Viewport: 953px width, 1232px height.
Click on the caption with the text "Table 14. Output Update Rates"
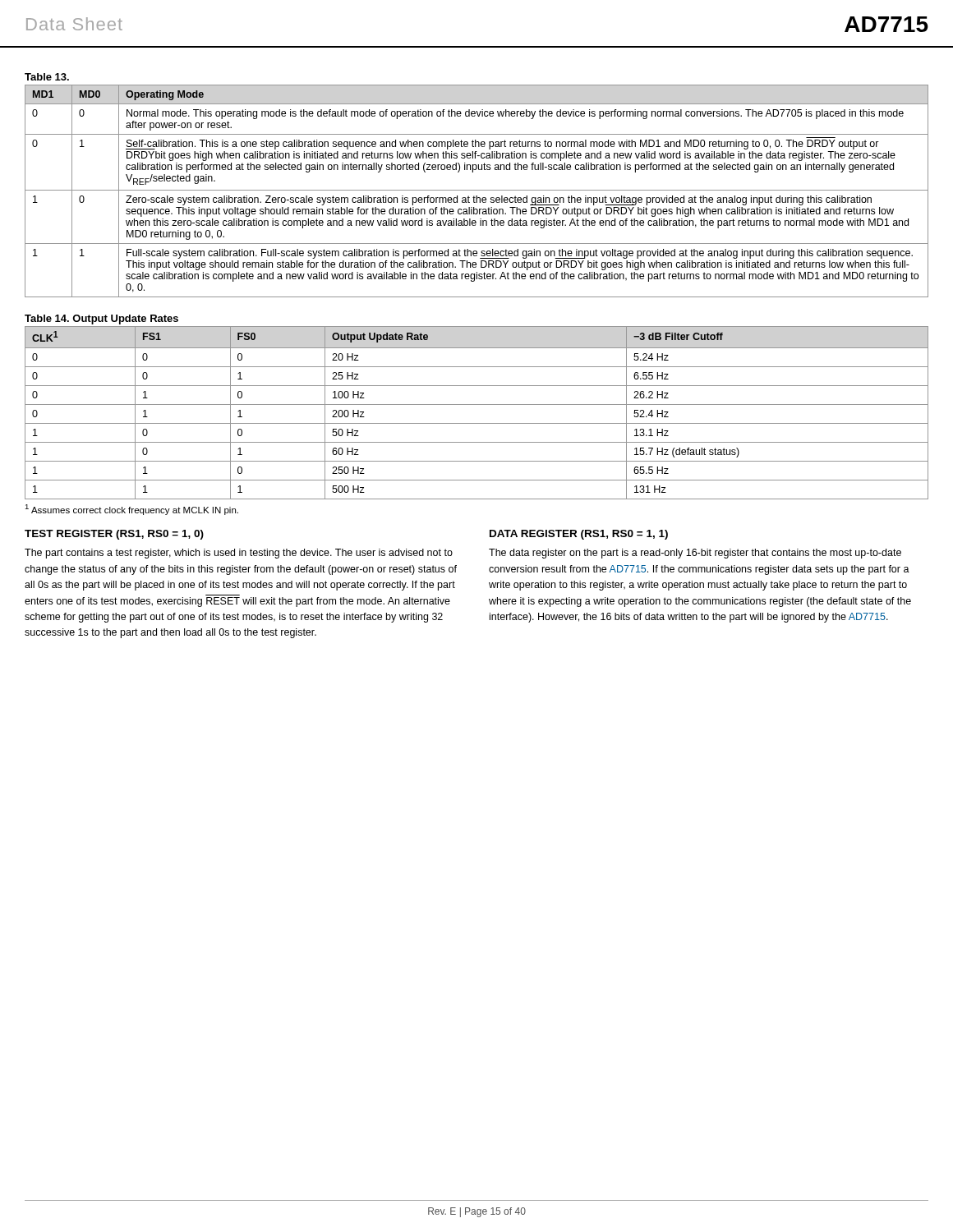(x=102, y=318)
